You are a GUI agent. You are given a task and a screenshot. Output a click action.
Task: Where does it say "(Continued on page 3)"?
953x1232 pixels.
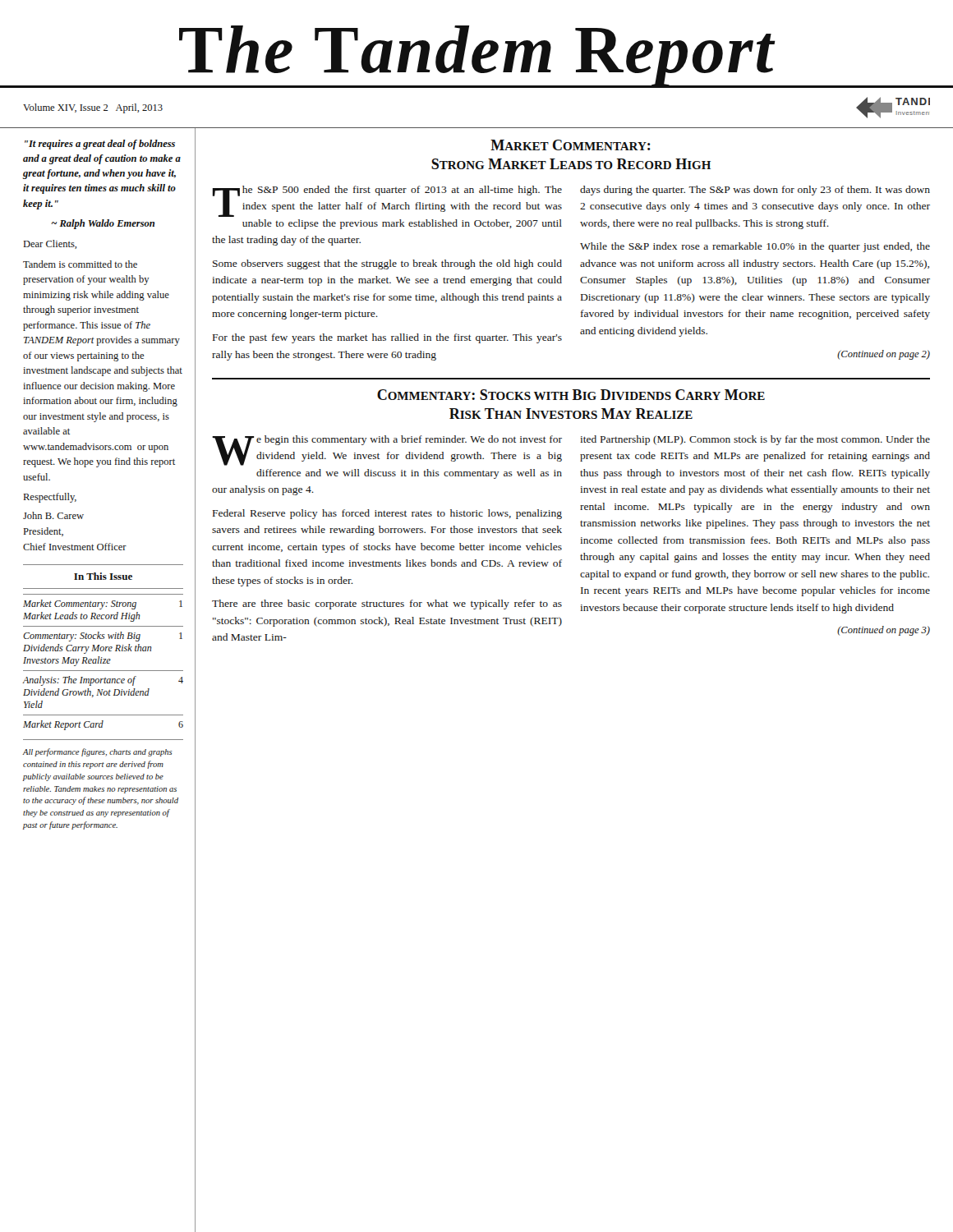[x=884, y=630]
